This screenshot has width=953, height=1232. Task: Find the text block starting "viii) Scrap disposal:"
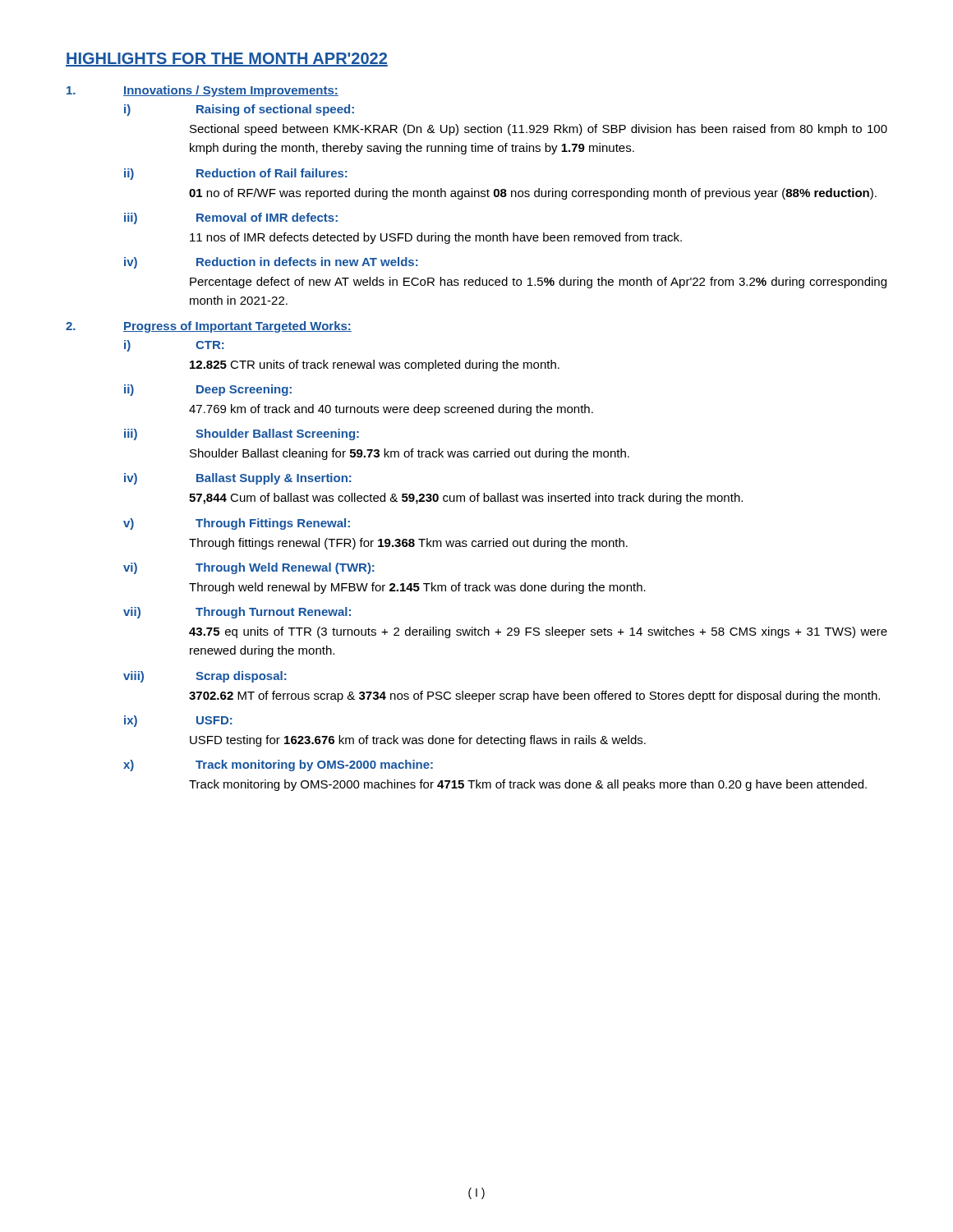[x=205, y=677]
